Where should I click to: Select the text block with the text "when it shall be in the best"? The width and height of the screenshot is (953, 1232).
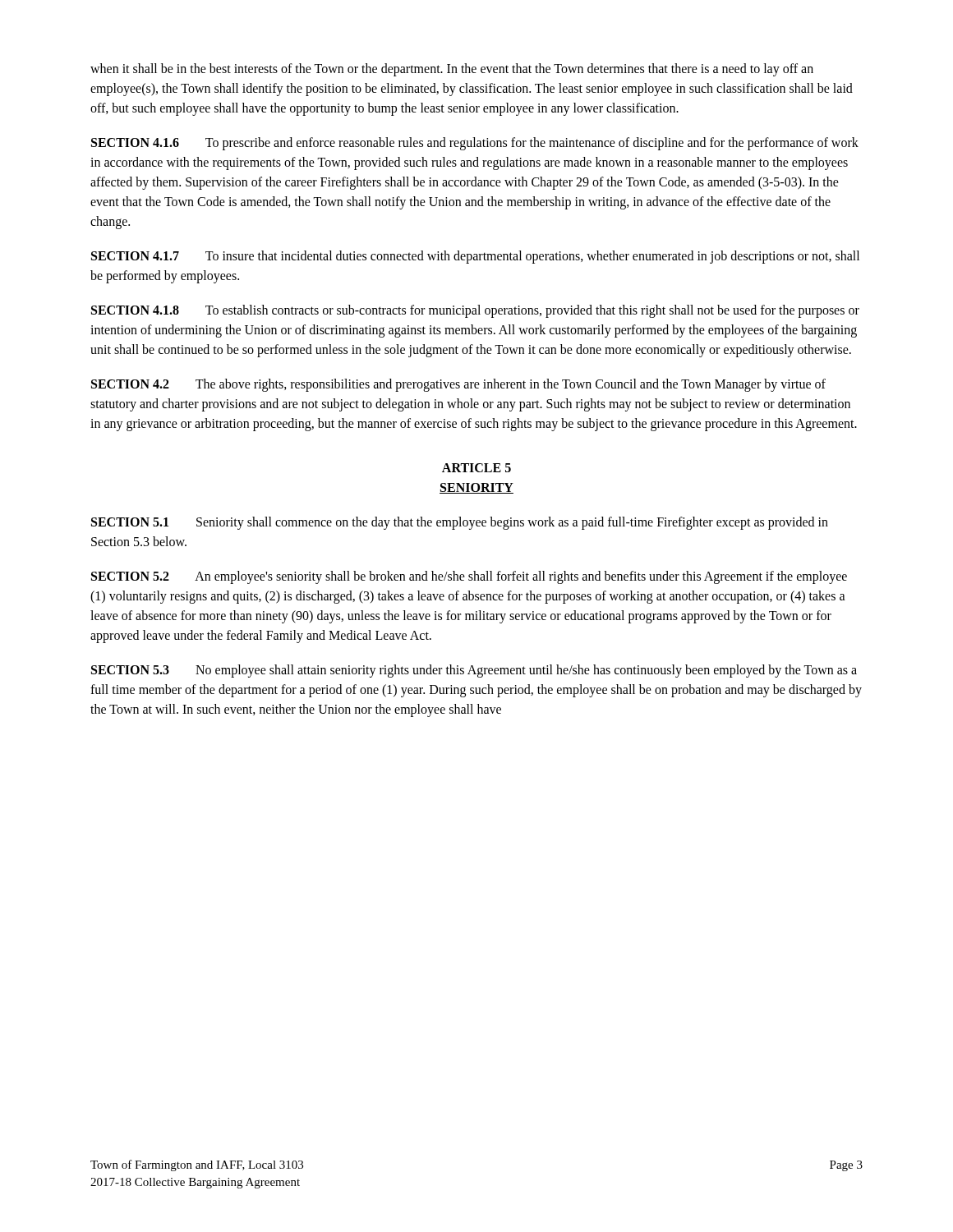(471, 88)
